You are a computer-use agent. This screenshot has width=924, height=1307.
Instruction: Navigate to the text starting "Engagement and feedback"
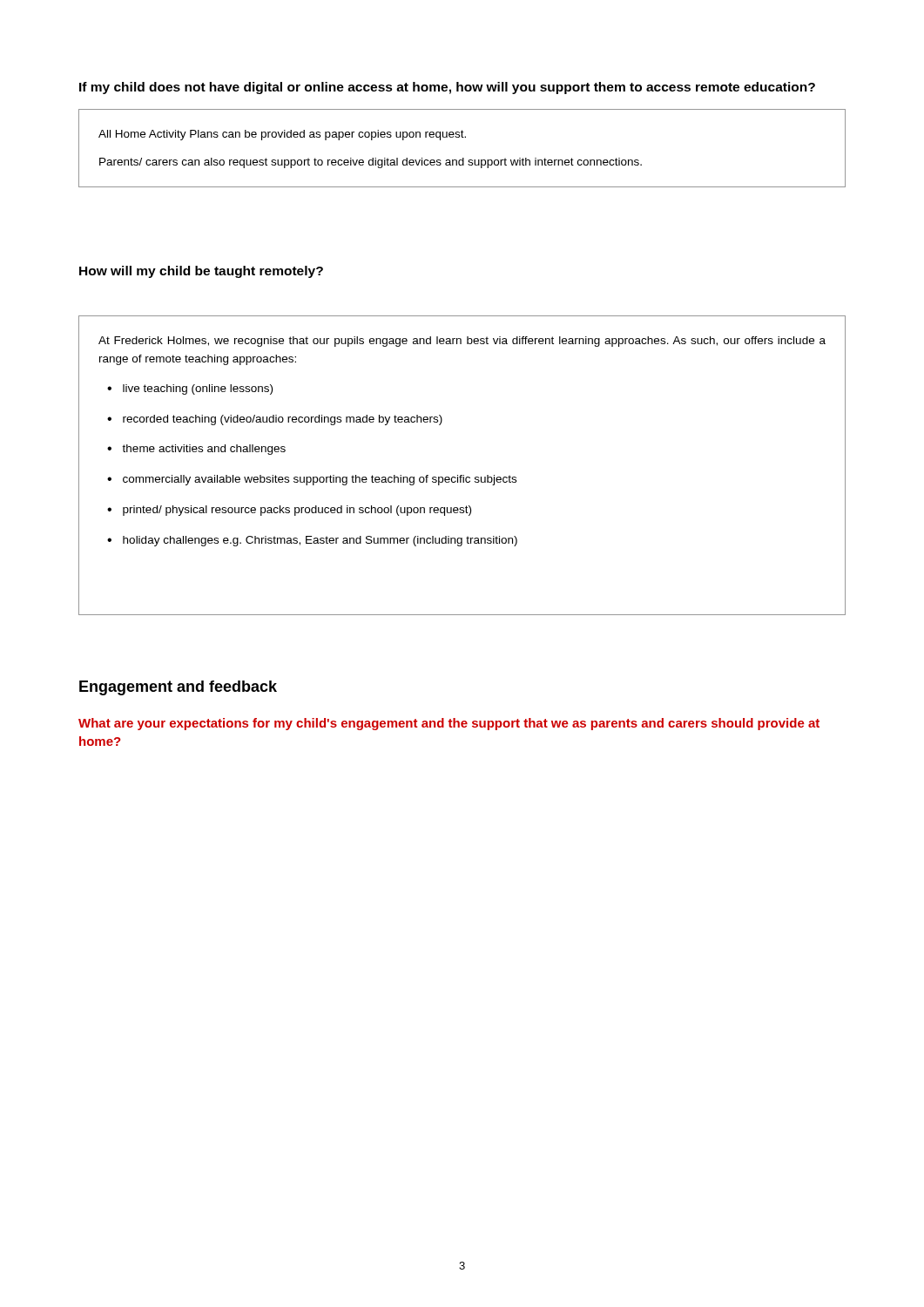[178, 686]
